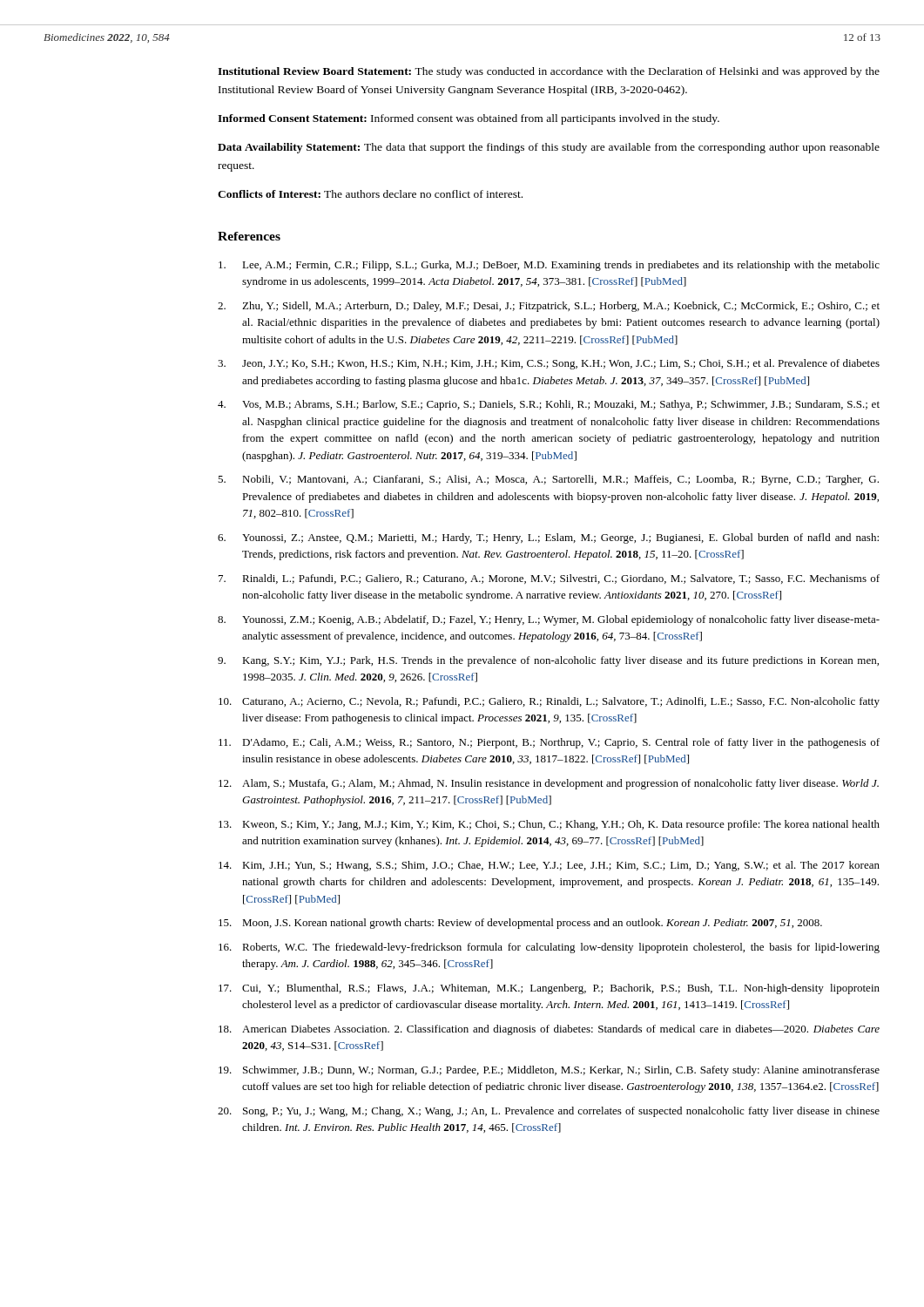Select the passage starting "Lee, A.M.; Fermin,"
This screenshot has height=1307, width=924.
click(x=549, y=273)
